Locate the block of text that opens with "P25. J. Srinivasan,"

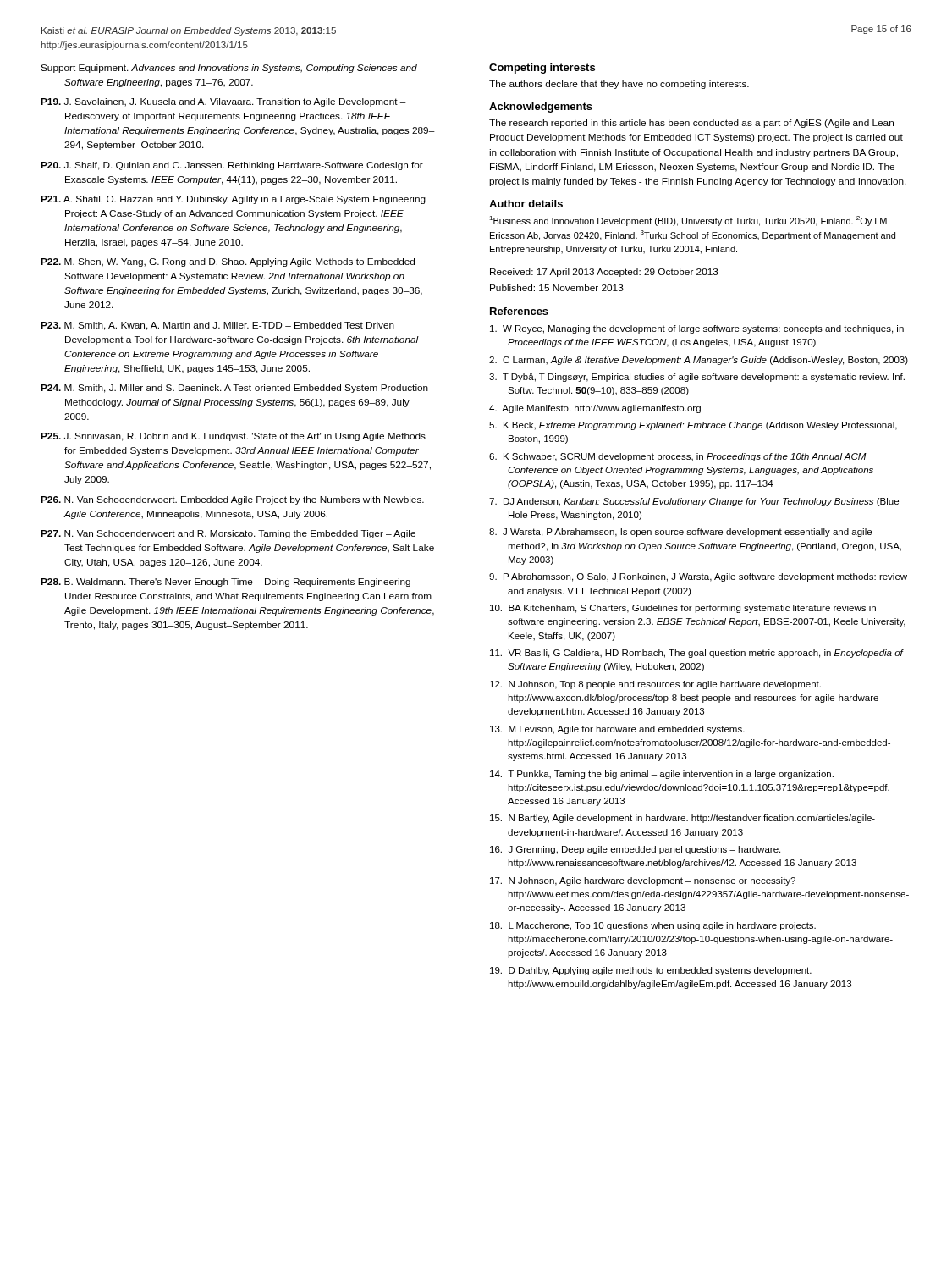point(236,458)
